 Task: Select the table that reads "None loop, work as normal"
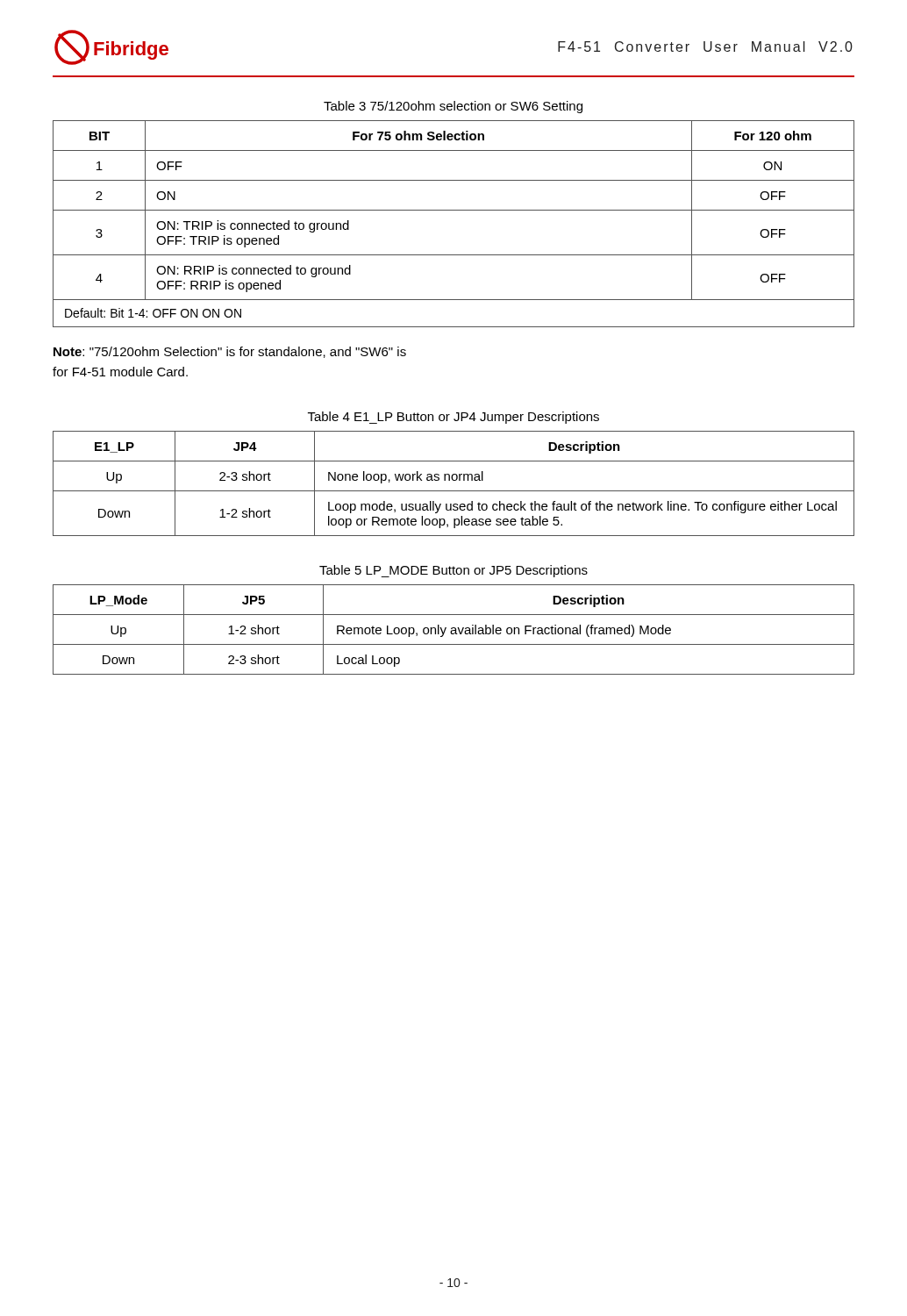[x=454, y=483]
